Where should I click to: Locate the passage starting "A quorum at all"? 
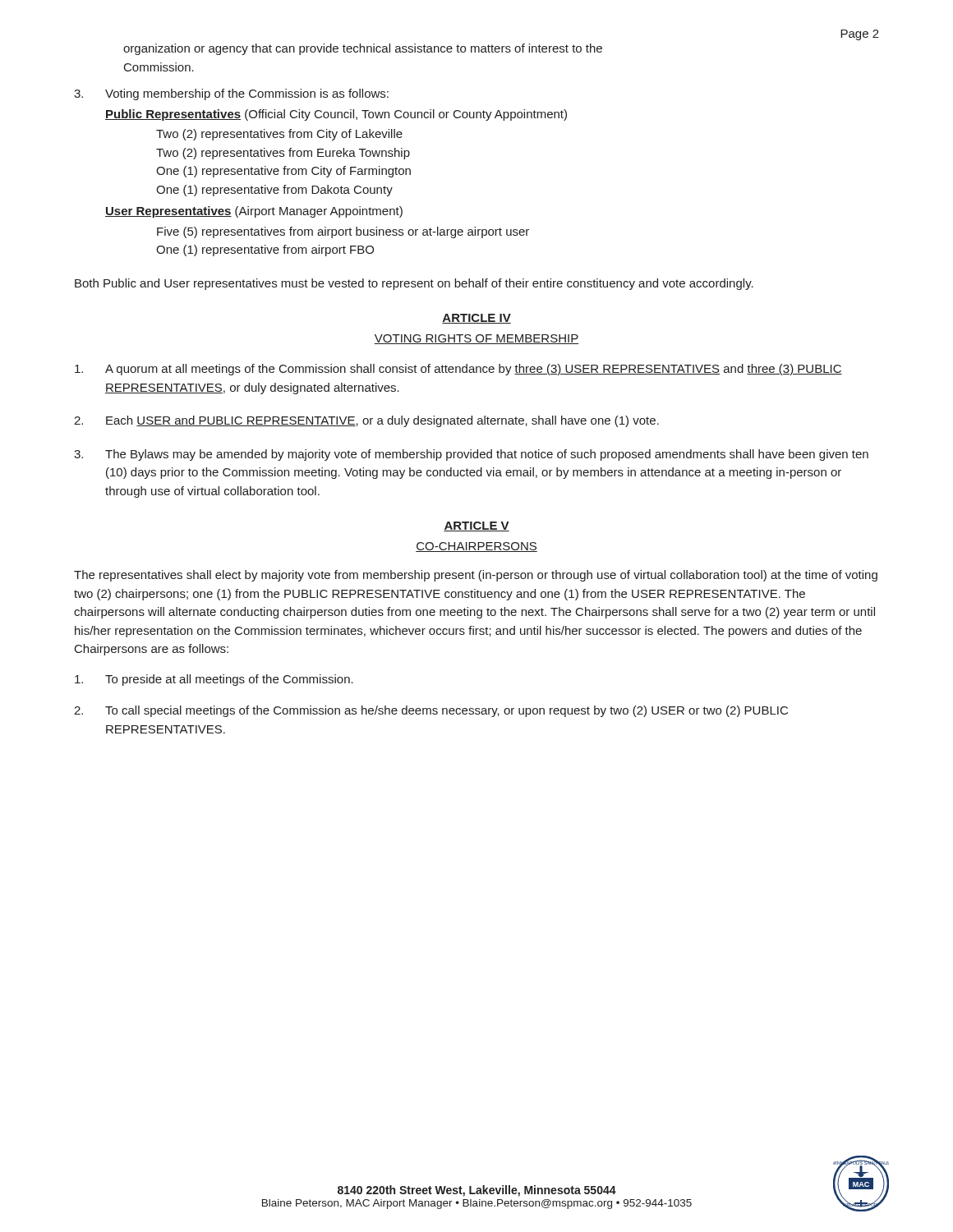pyautogui.click(x=476, y=378)
